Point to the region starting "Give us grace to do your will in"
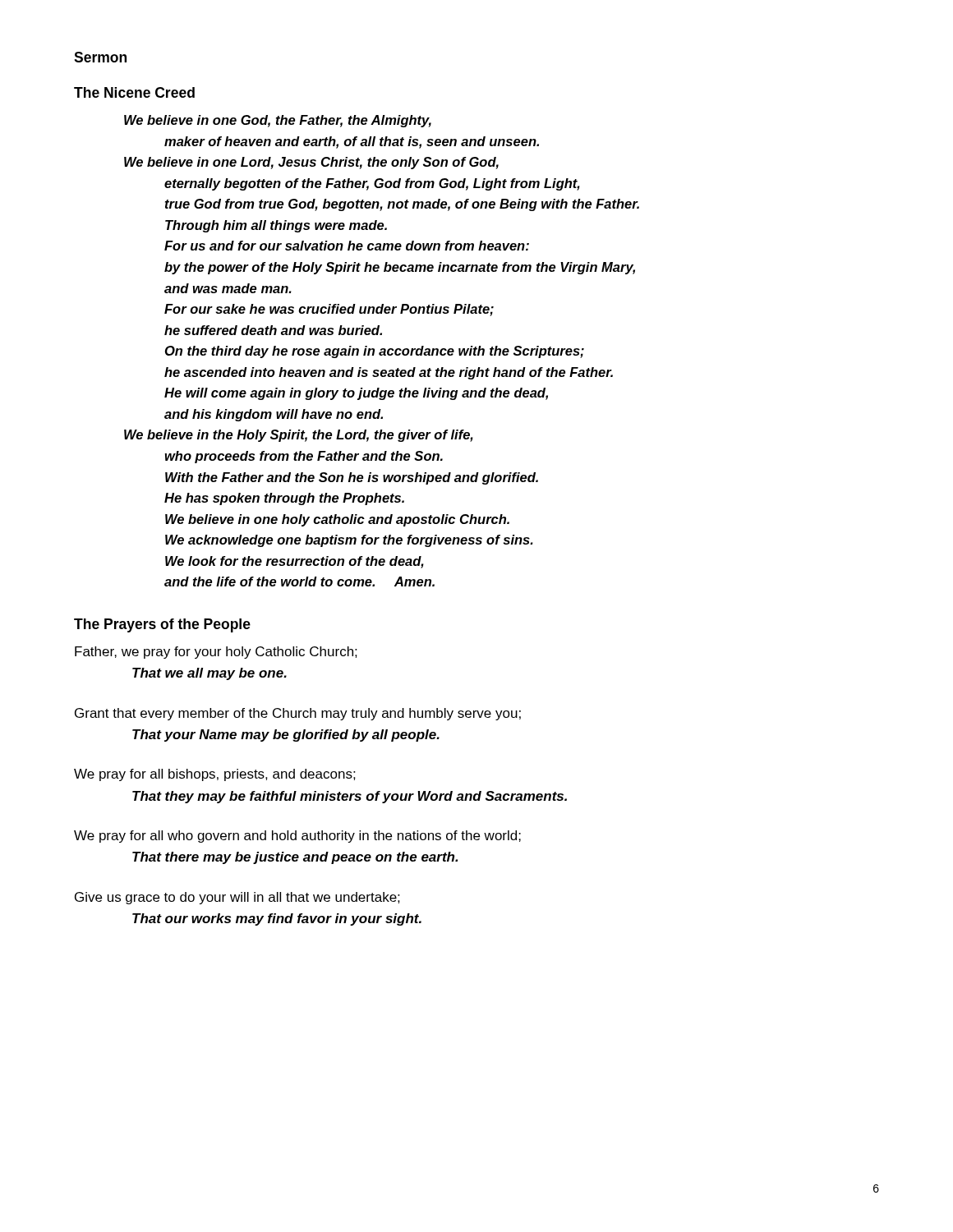953x1232 pixels. point(237,898)
